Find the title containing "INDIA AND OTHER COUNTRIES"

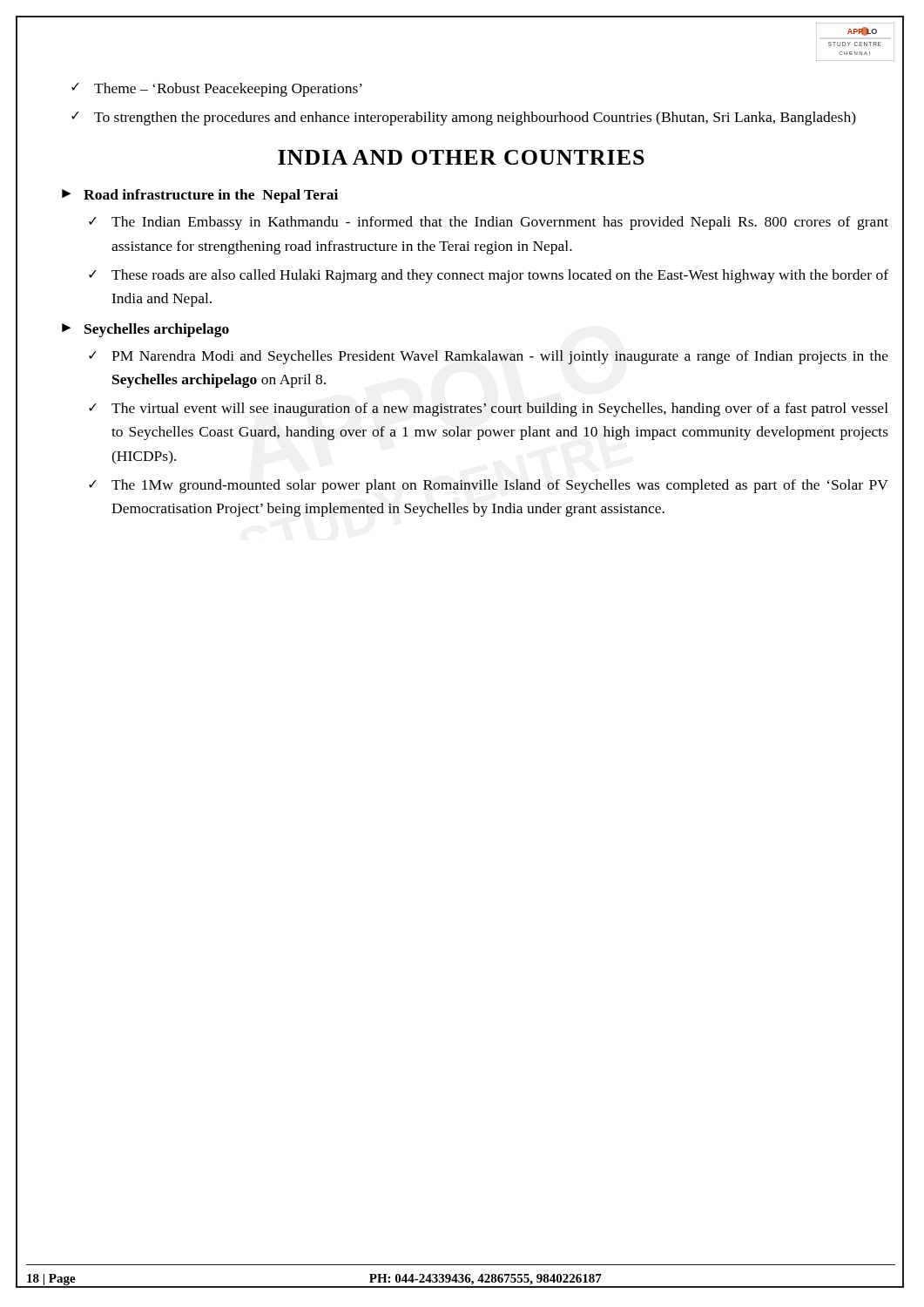pyautogui.click(x=462, y=157)
